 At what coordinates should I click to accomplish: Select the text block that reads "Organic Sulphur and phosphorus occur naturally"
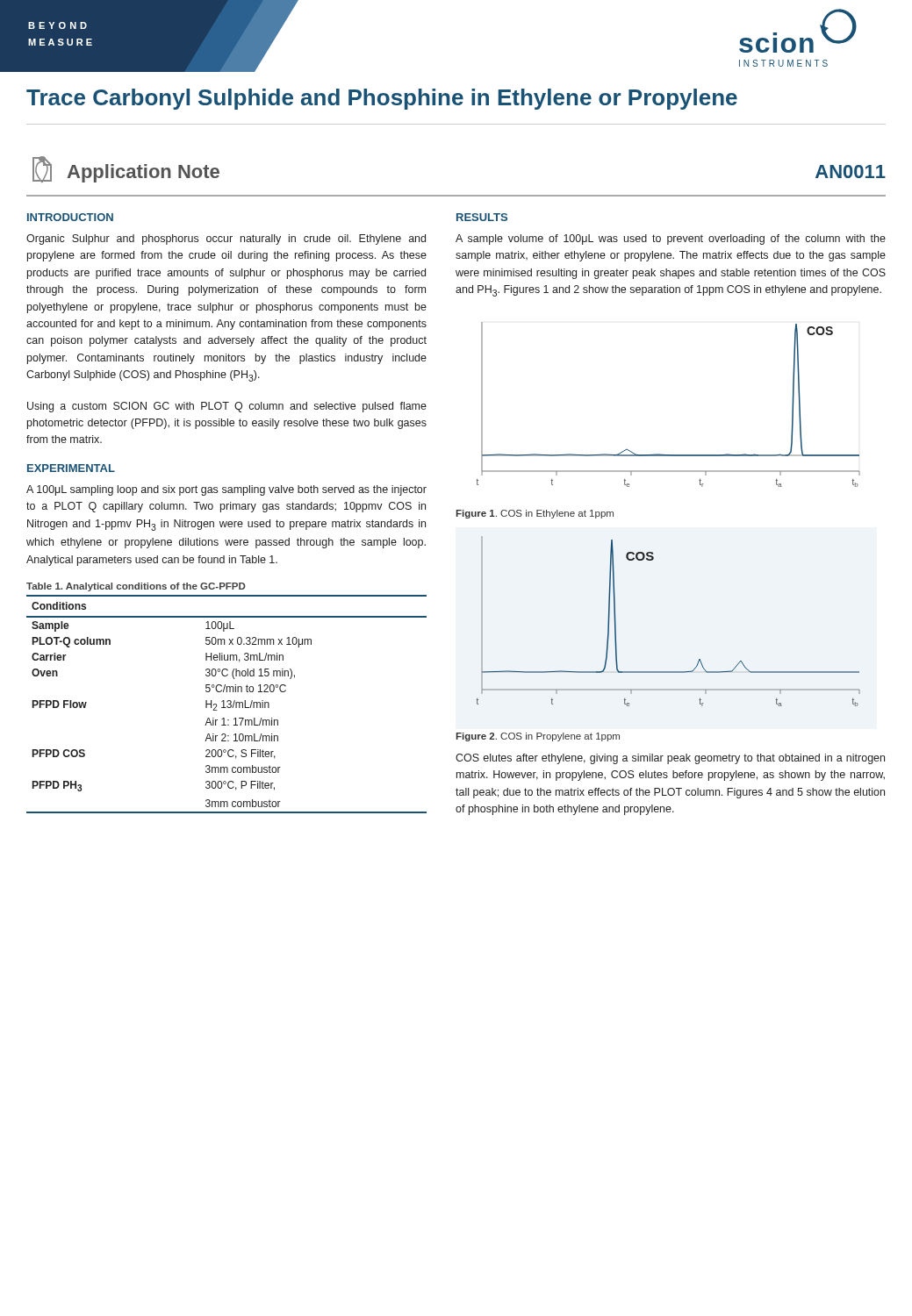[x=226, y=308]
